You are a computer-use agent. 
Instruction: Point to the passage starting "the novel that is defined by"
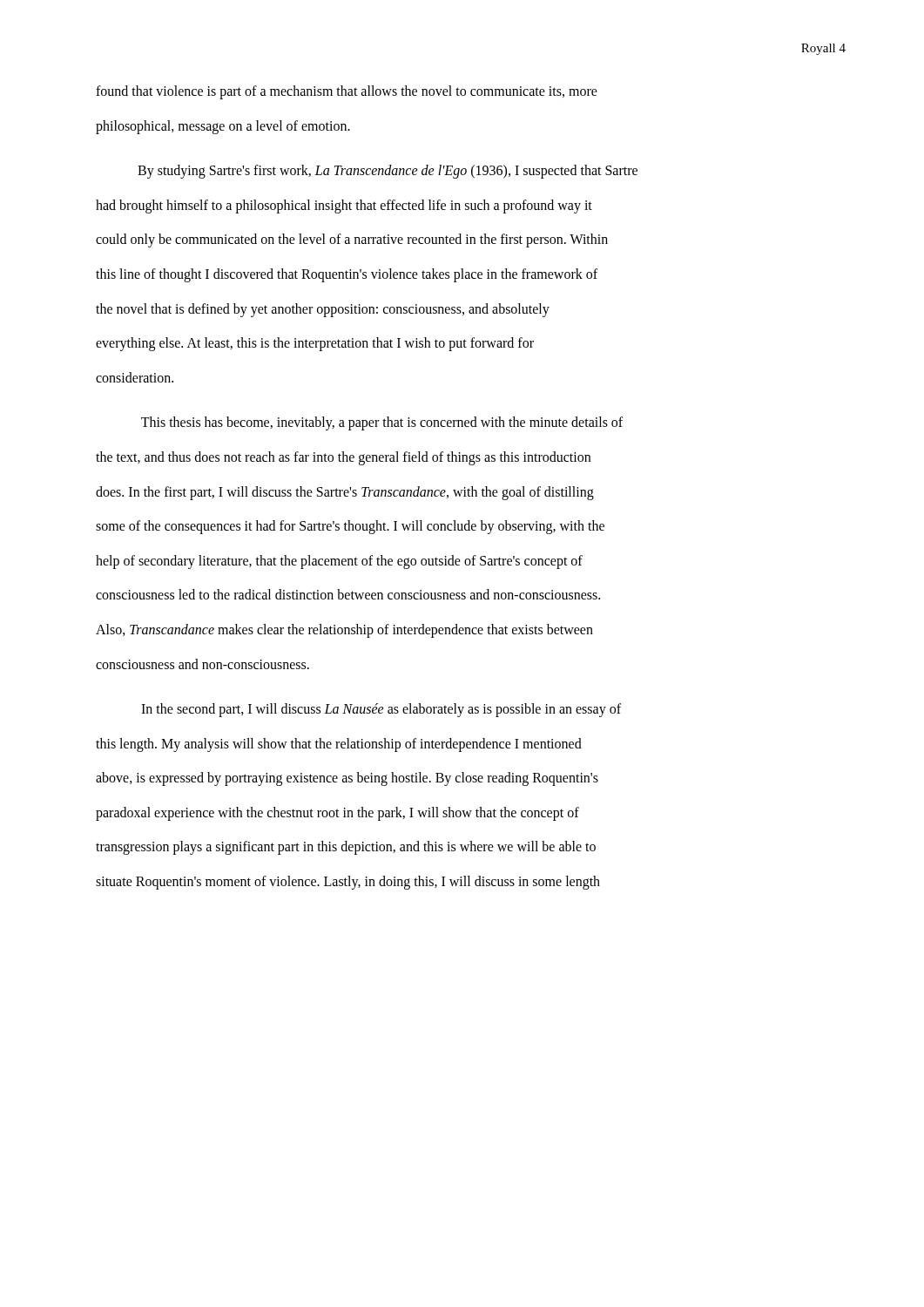[x=323, y=309]
